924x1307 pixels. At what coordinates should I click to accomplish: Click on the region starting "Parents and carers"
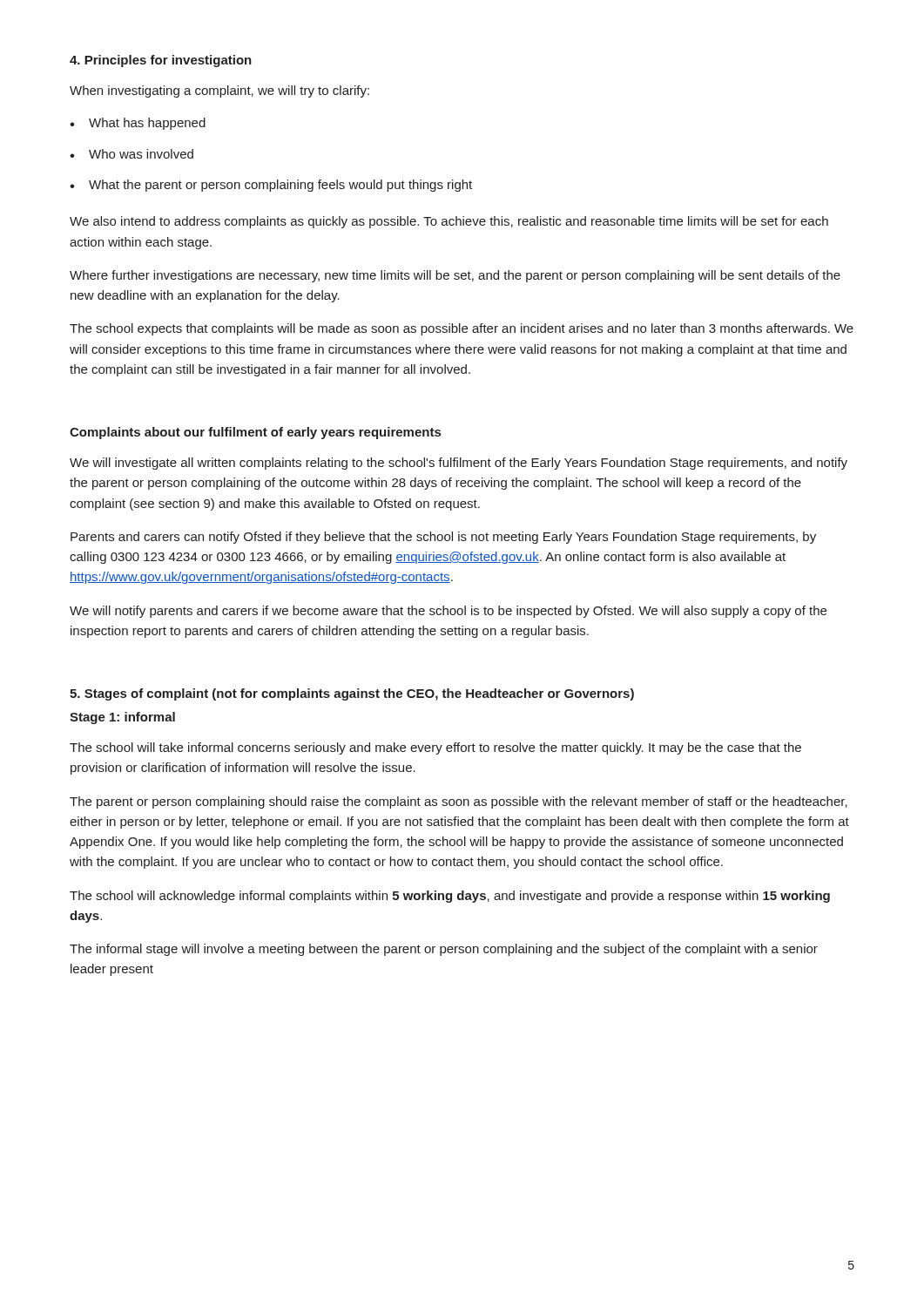(x=462, y=556)
